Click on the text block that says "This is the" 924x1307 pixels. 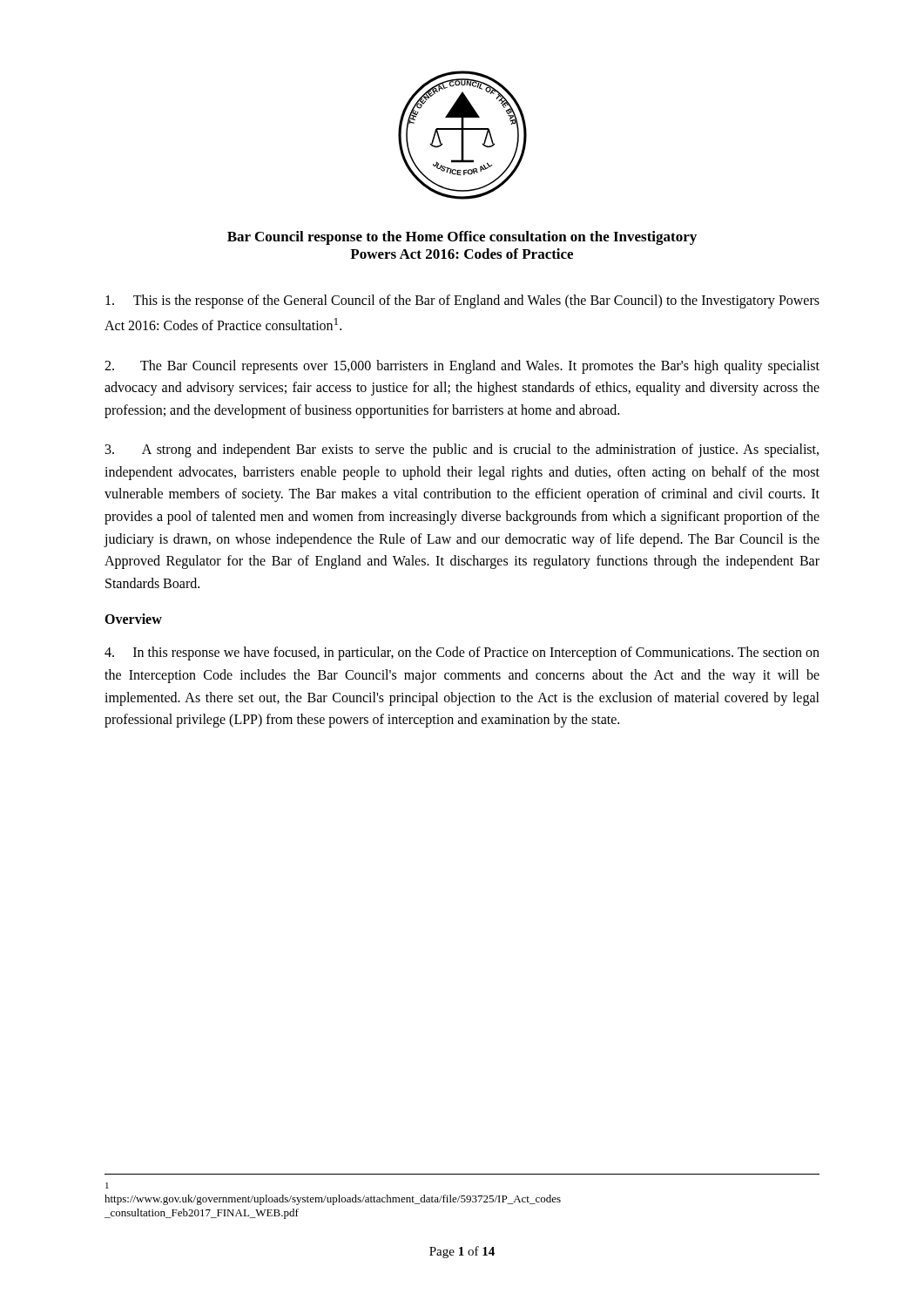tap(462, 313)
